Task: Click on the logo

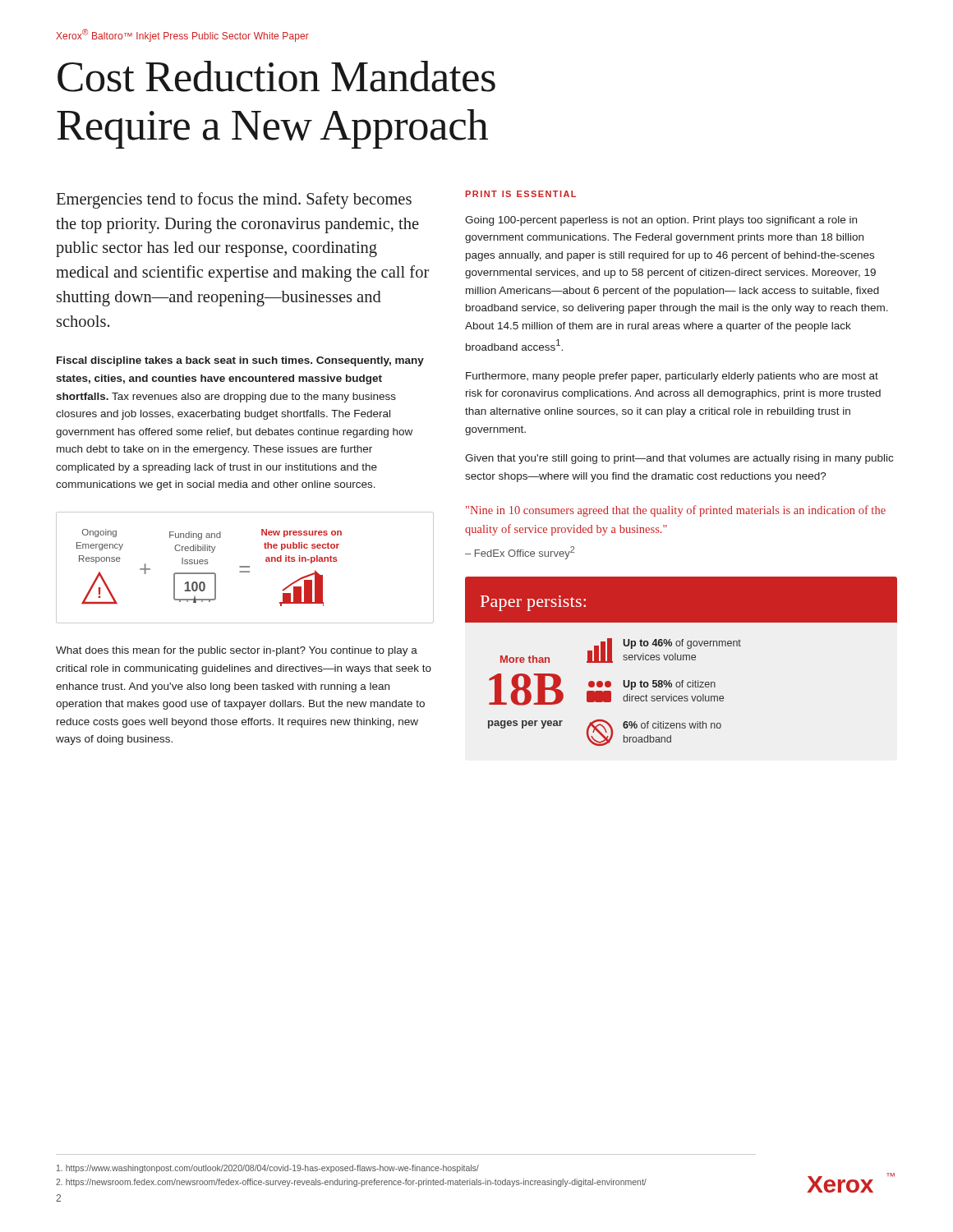Action: click(x=852, y=1186)
